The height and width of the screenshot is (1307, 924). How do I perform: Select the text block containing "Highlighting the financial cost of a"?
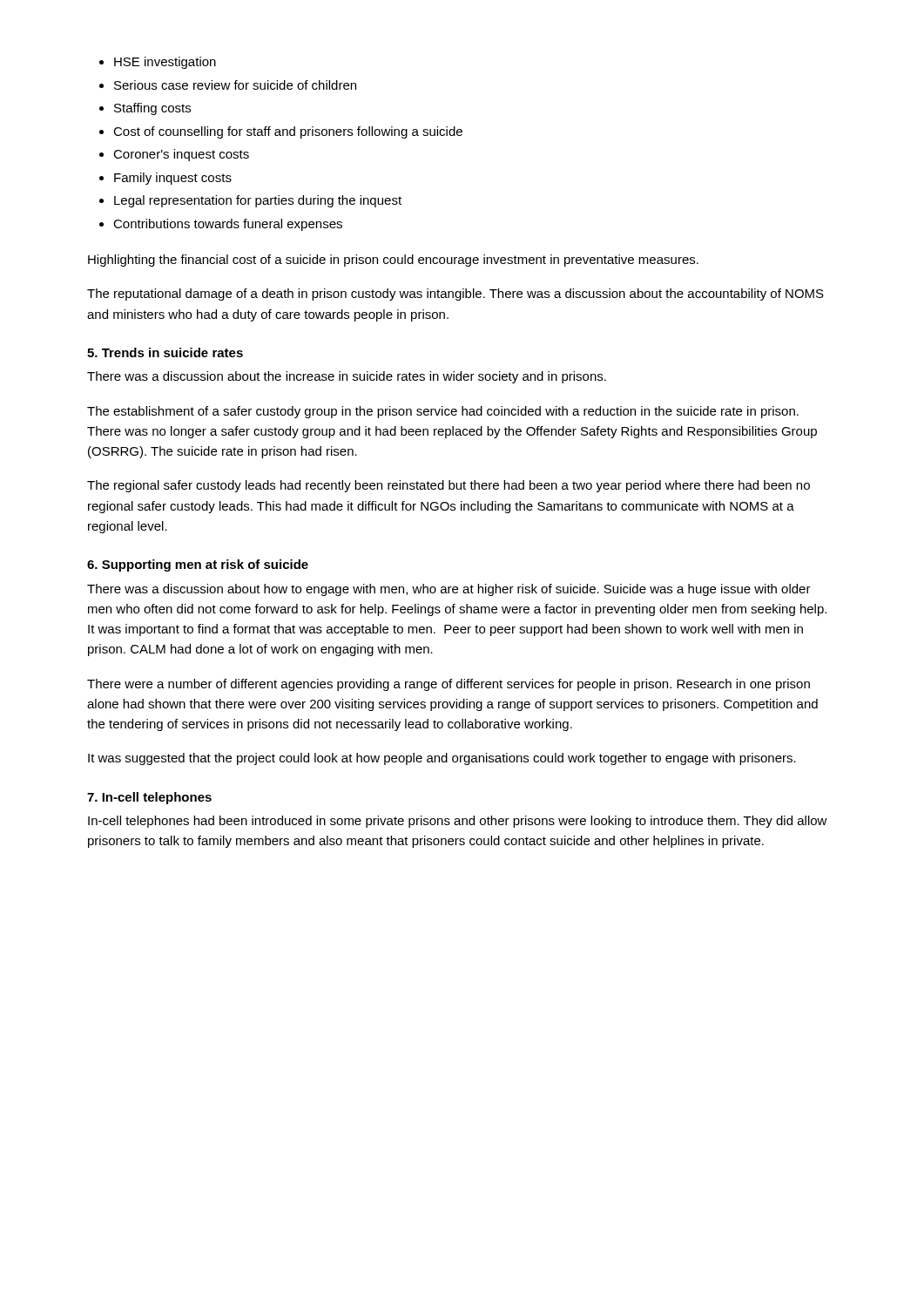coord(393,259)
